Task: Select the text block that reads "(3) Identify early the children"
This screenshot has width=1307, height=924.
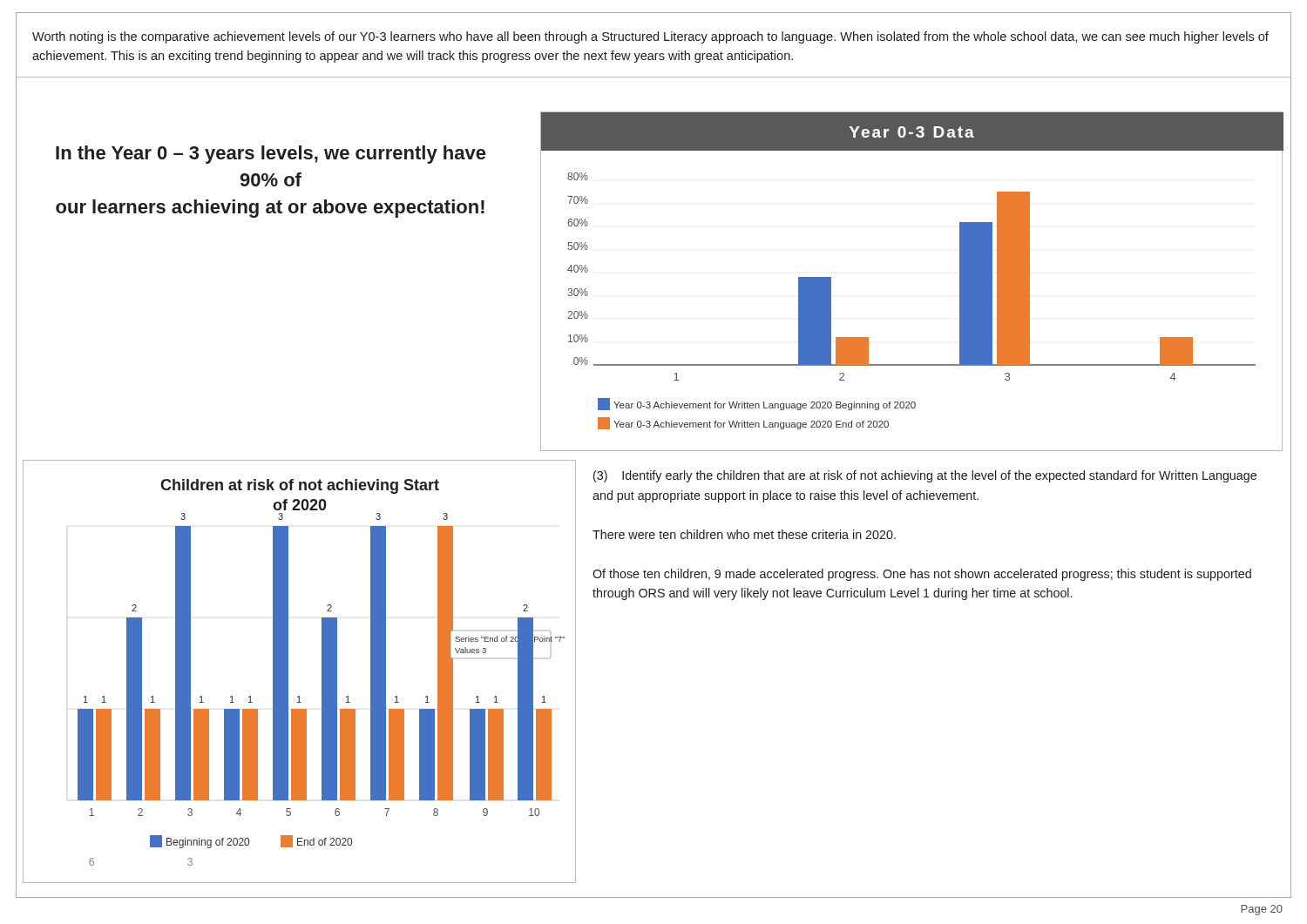Action: [925, 476]
